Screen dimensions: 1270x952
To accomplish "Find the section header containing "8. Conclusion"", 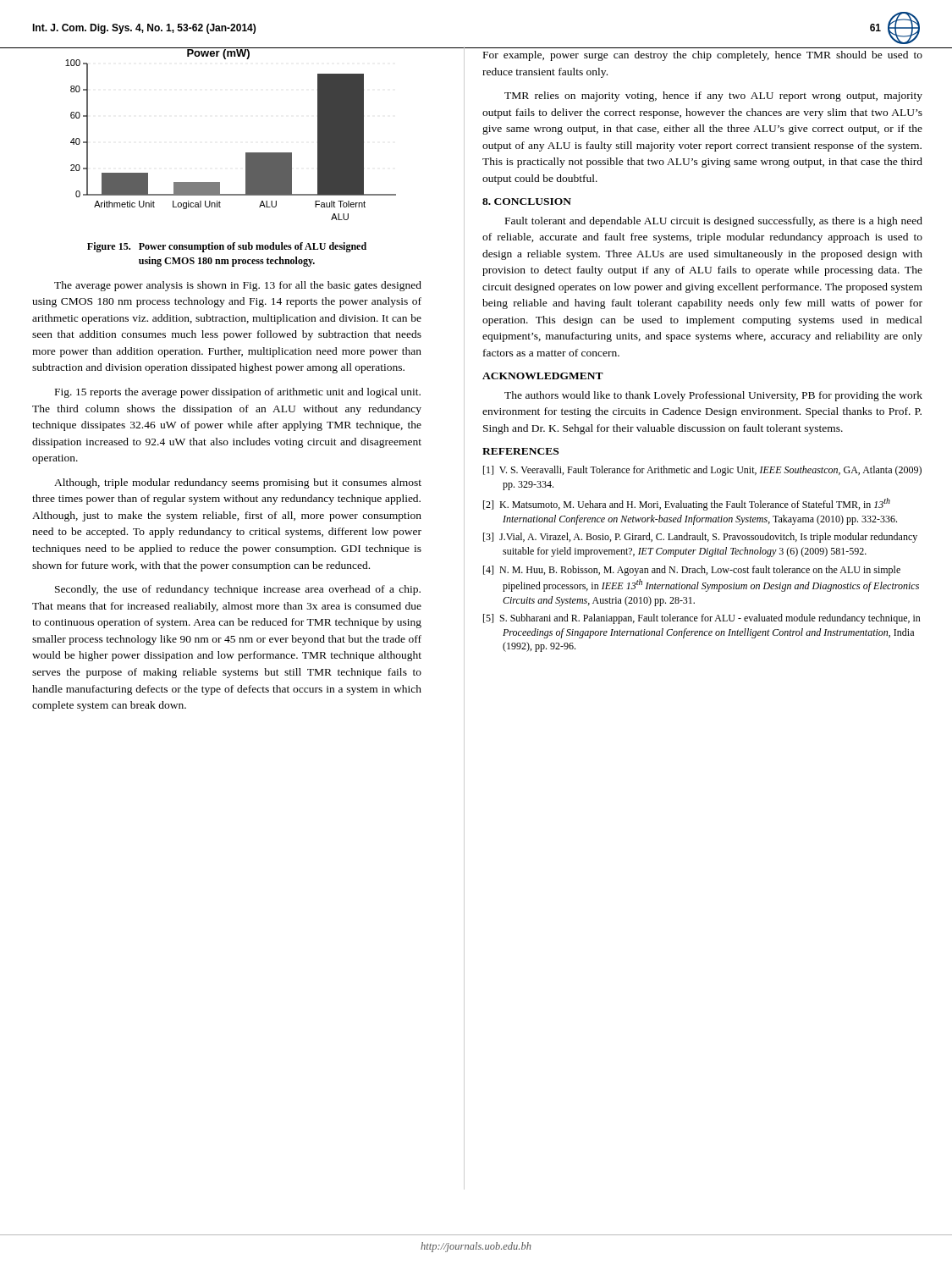I will 527,201.
